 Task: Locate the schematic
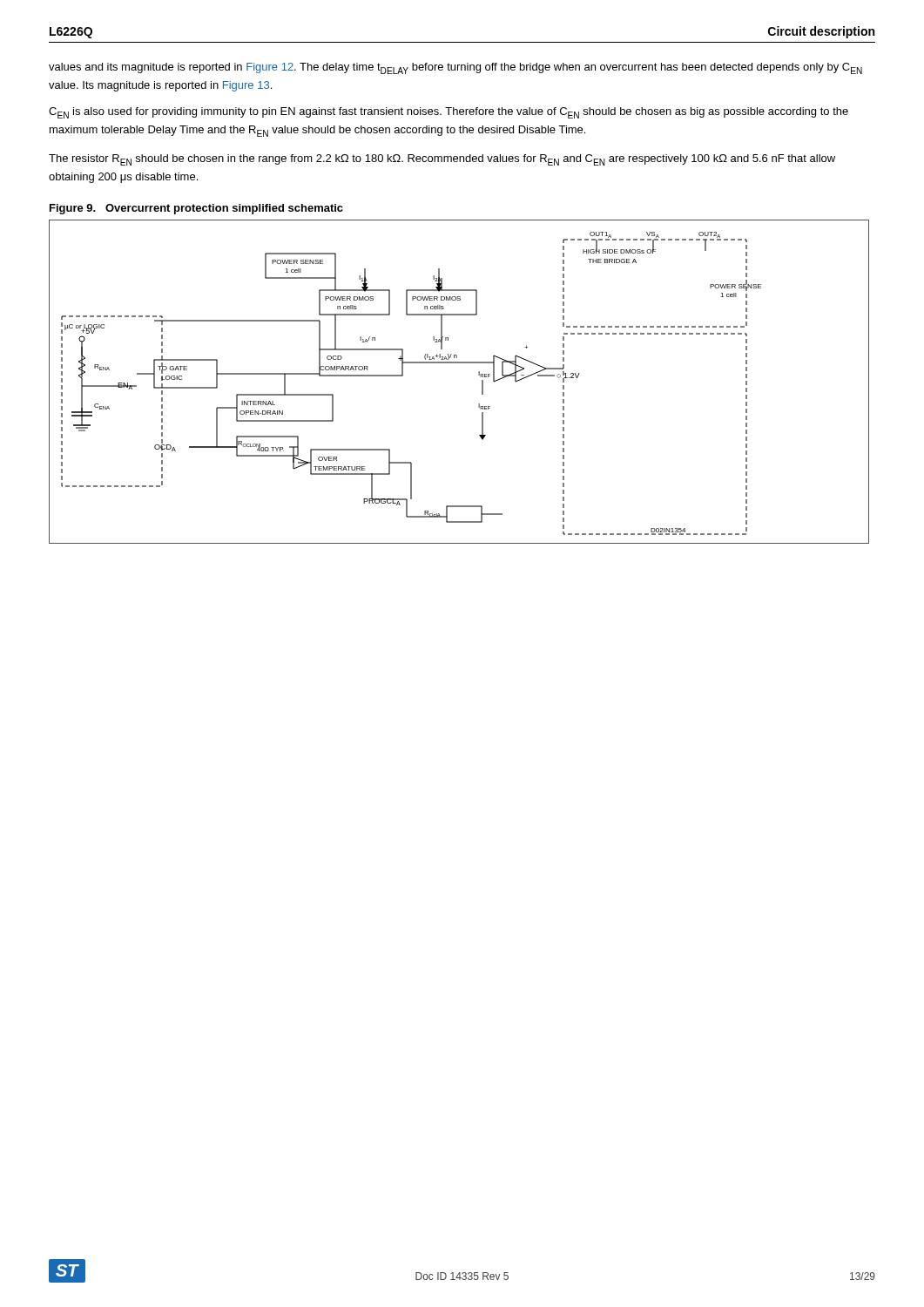point(459,382)
